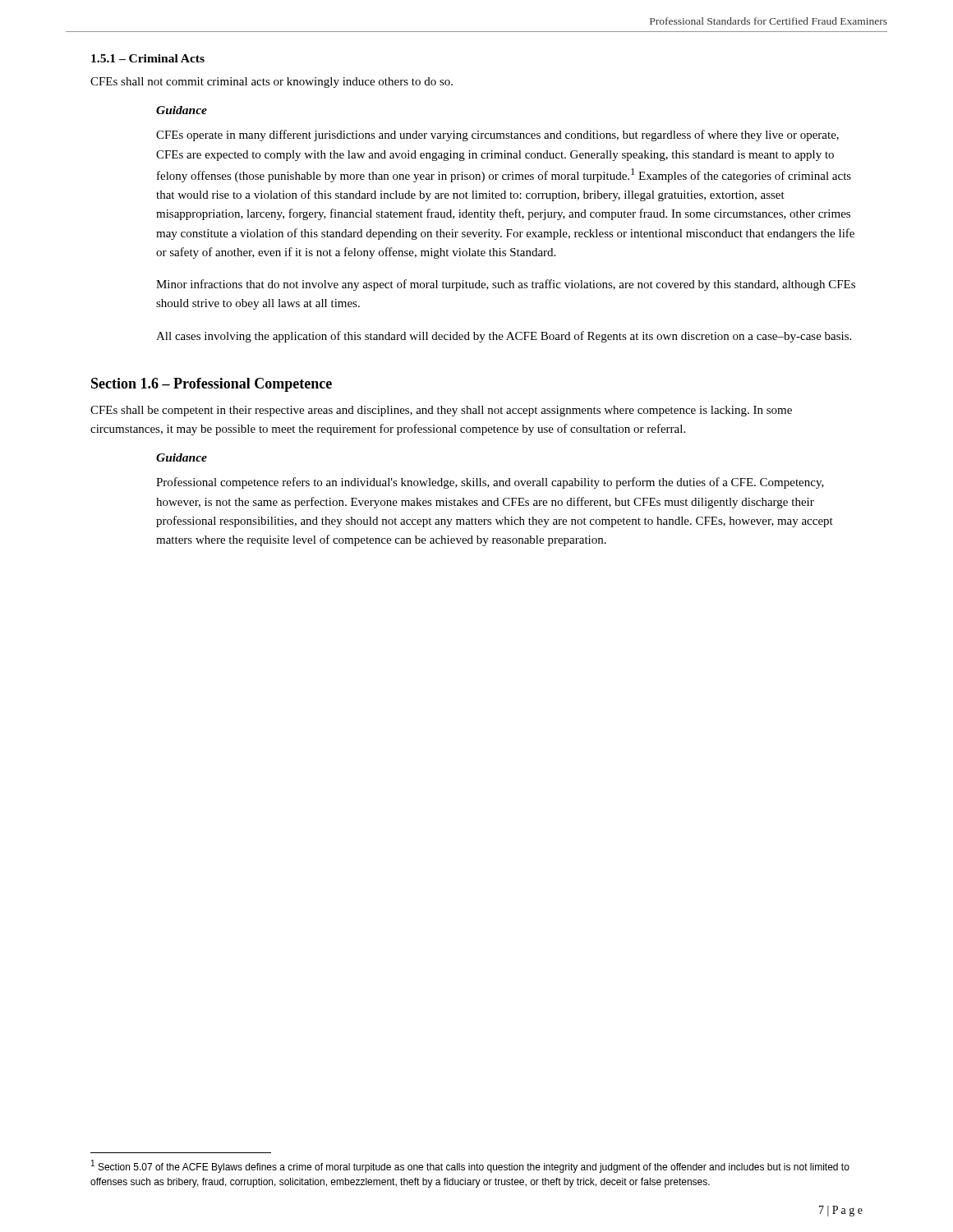Find the text block starting "CFEs shall be competent"
953x1232 pixels.
441,419
